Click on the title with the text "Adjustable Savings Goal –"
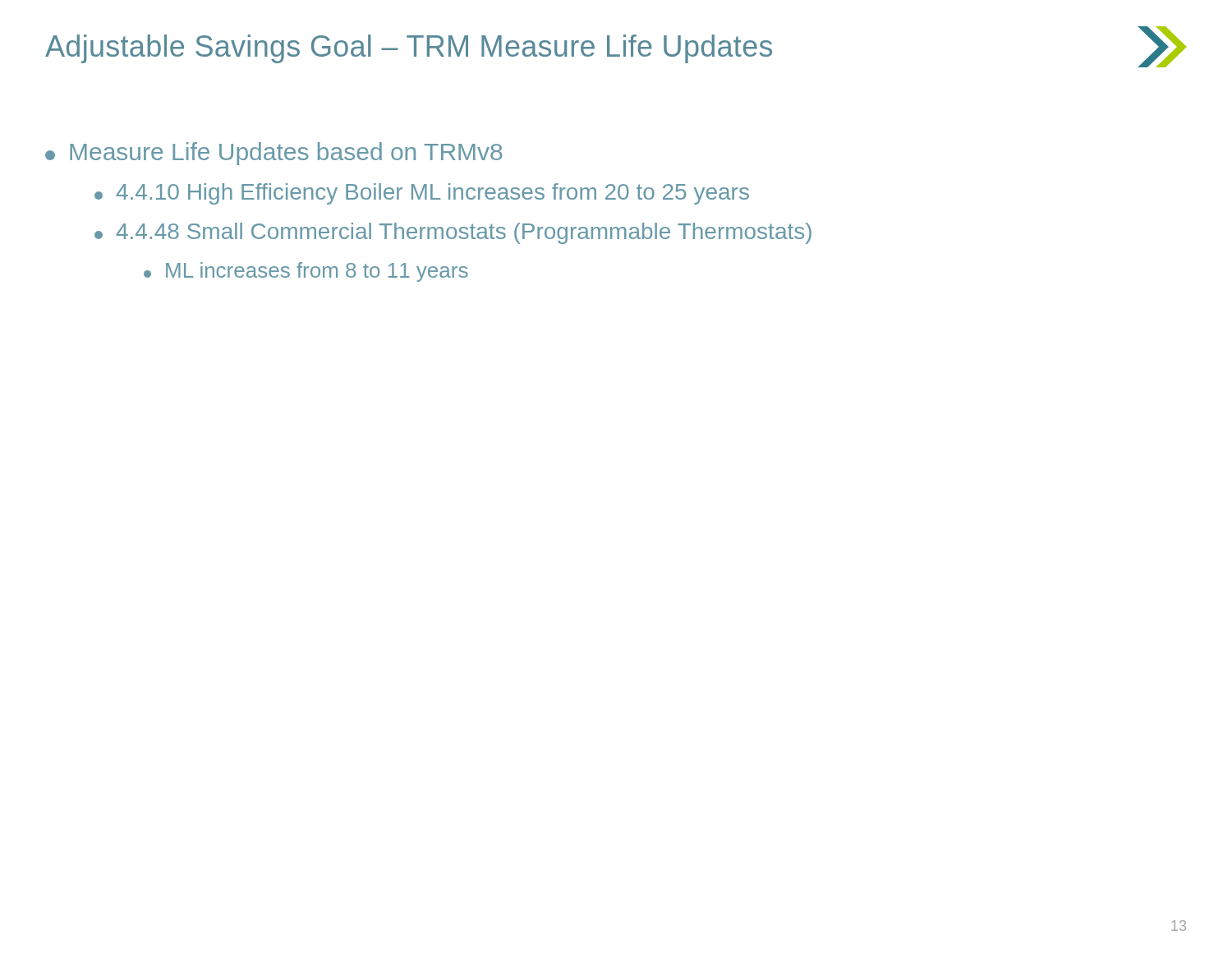This screenshot has width=1232, height=953. (409, 46)
